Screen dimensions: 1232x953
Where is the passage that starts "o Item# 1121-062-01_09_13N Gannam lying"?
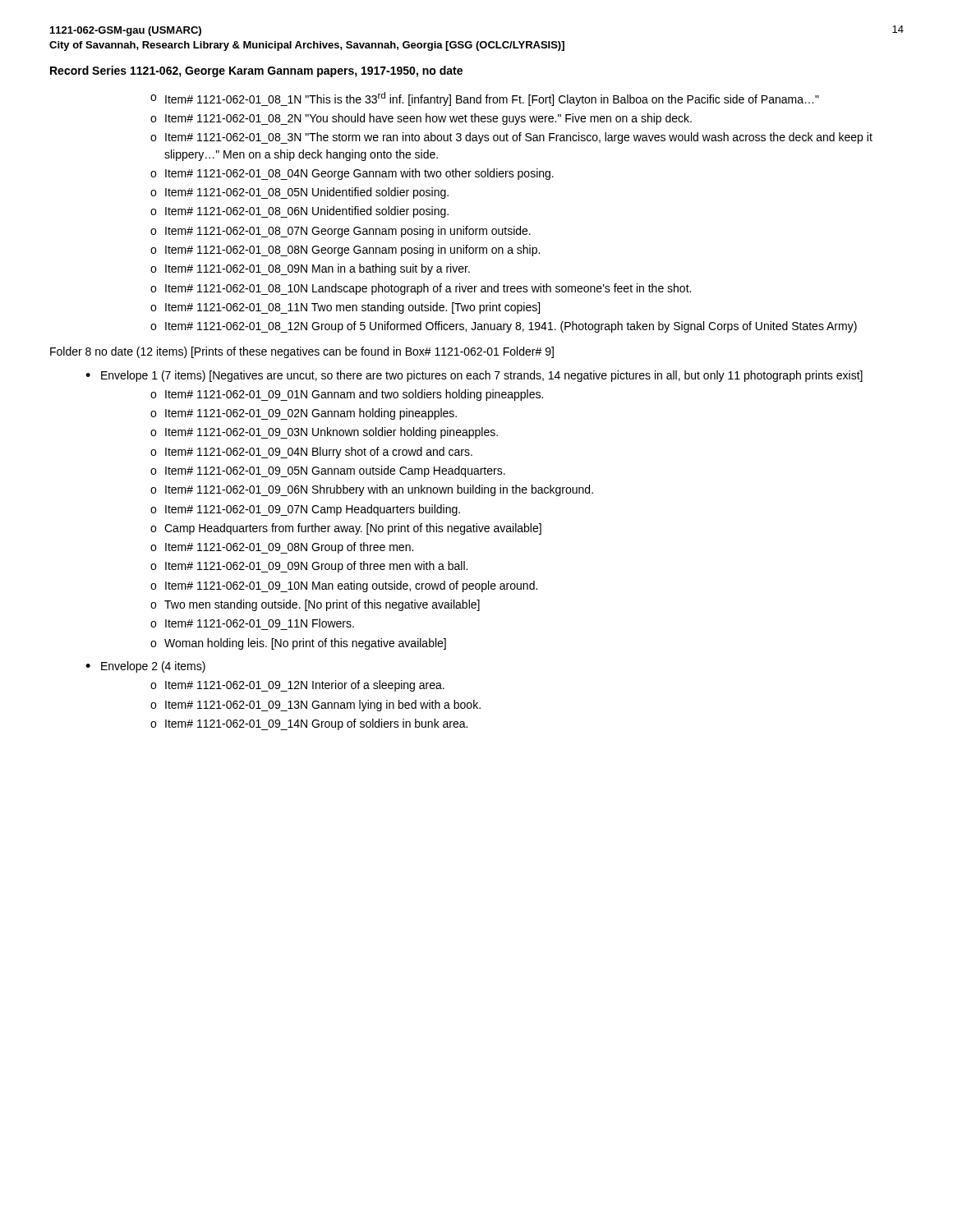pos(316,704)
